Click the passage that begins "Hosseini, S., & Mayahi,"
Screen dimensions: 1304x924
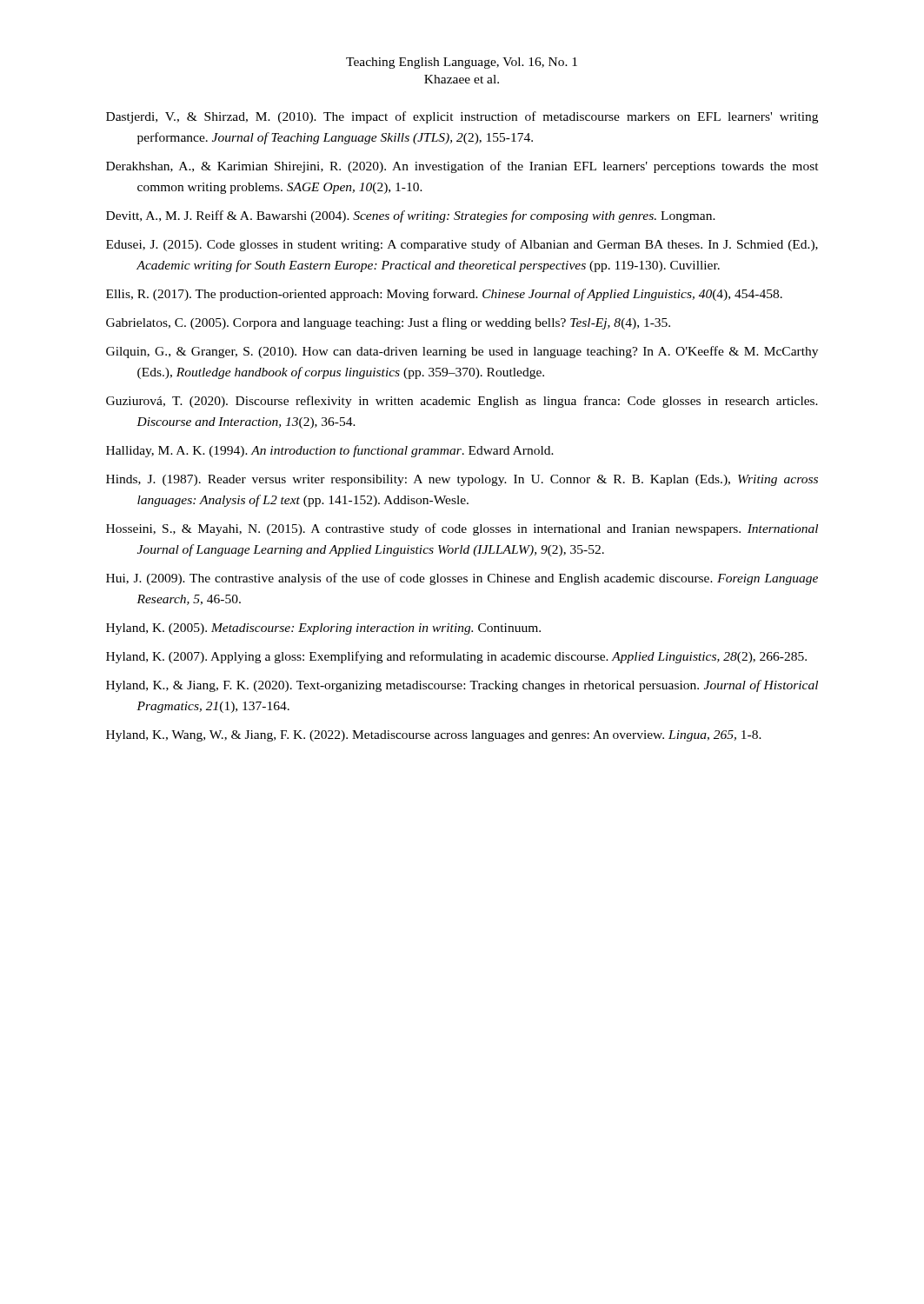(x=462, y=539)
